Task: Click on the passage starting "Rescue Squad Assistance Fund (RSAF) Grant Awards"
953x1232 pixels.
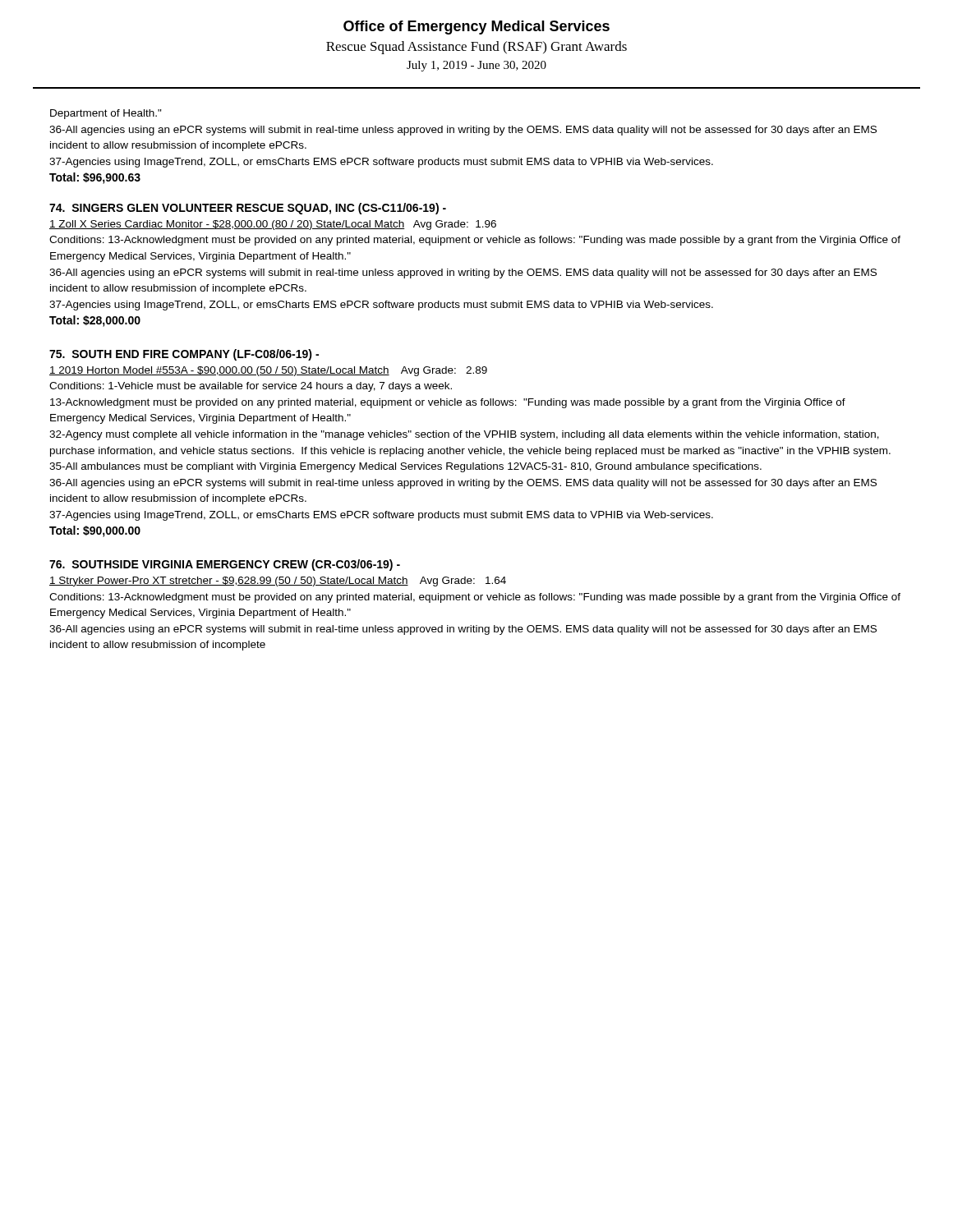Action: 476,46
